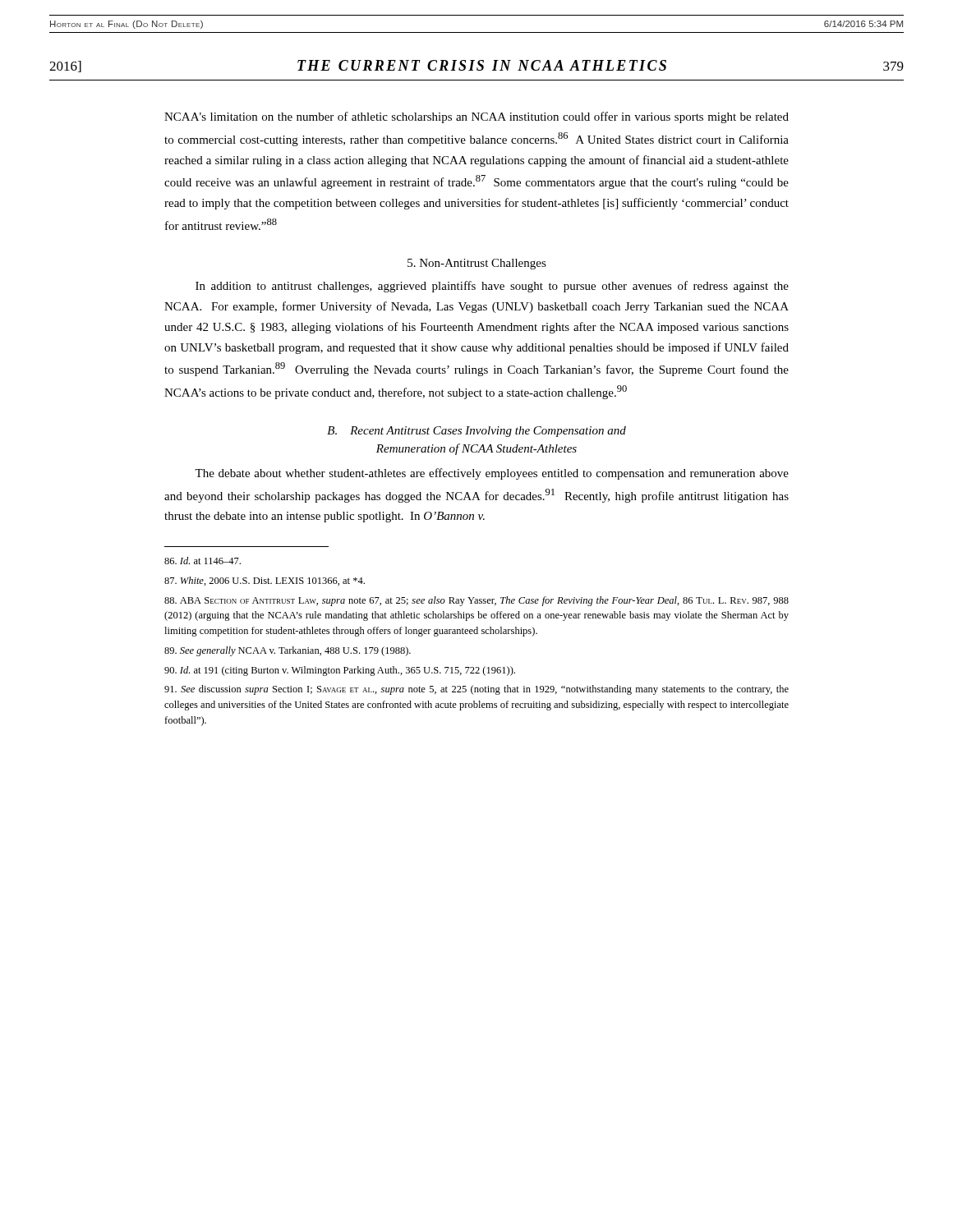The image size is (953, 1232).
Task: Locate the text block that reads "In addition to"
Action: click(x=476, y=340)
